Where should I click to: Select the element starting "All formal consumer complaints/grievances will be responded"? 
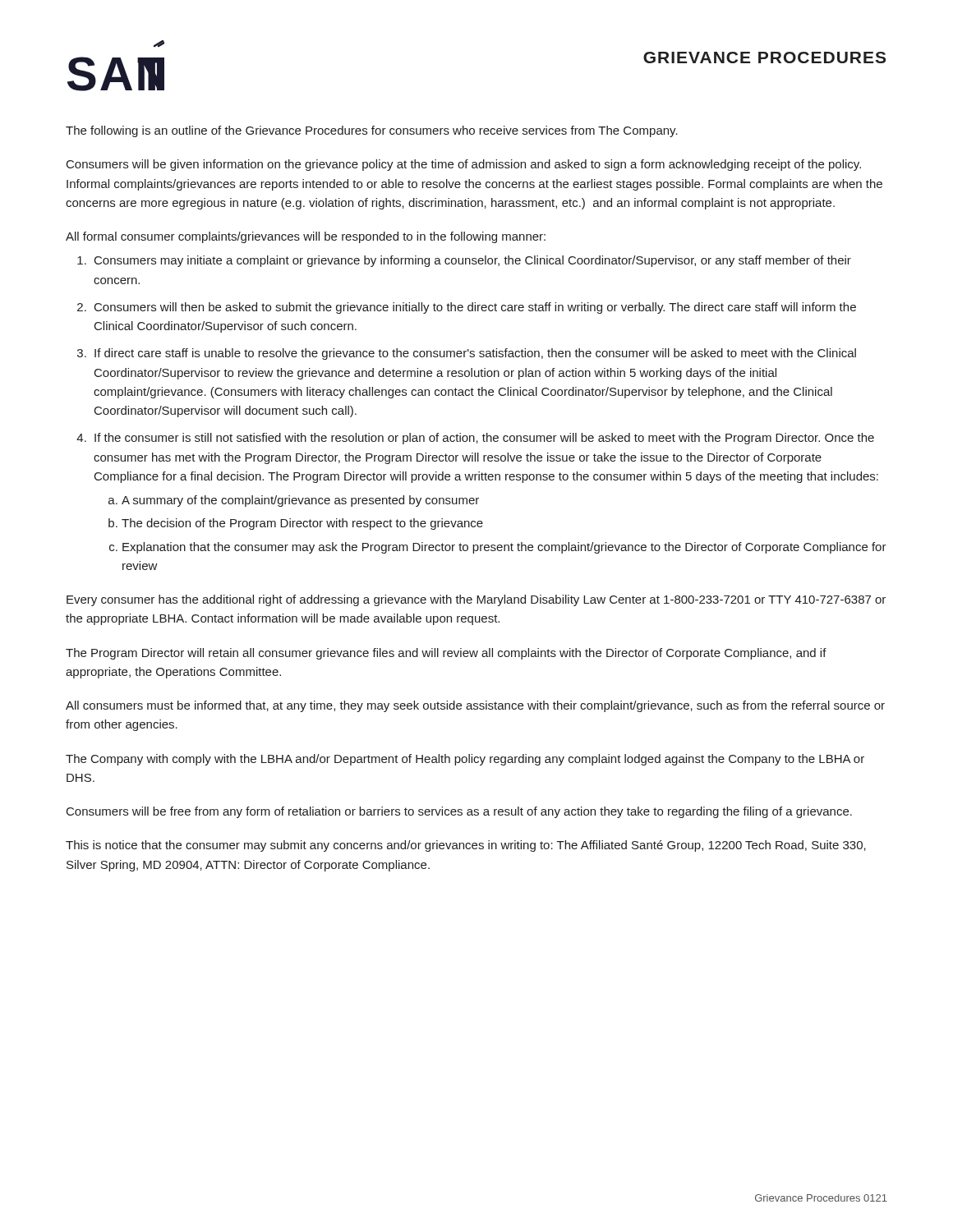coord(306,236)
